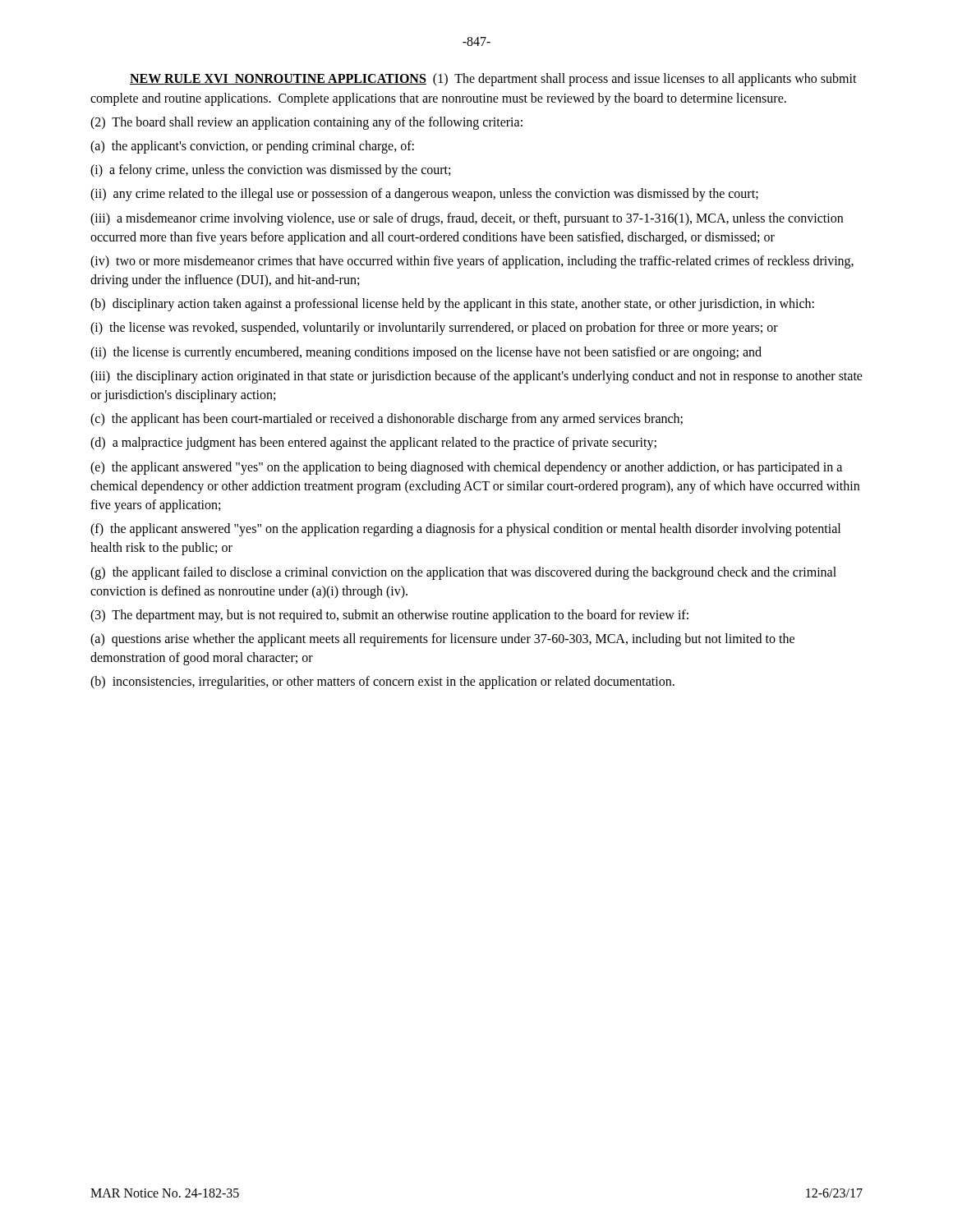
Task: Find the passage starting "(f) the applicant answered"
Action: (466, 538)
